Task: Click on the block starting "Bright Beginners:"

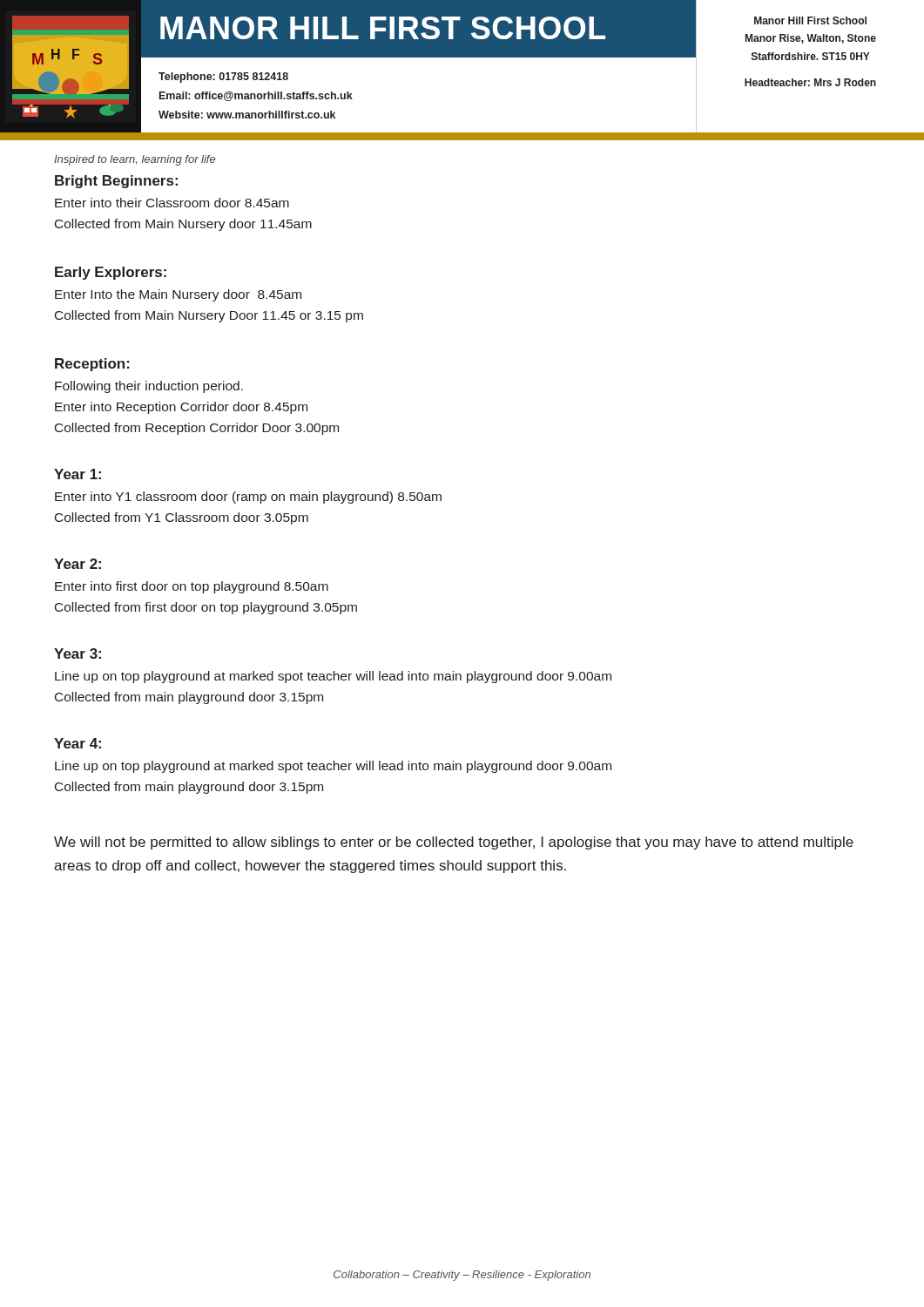Action: (x=116, y=180)
